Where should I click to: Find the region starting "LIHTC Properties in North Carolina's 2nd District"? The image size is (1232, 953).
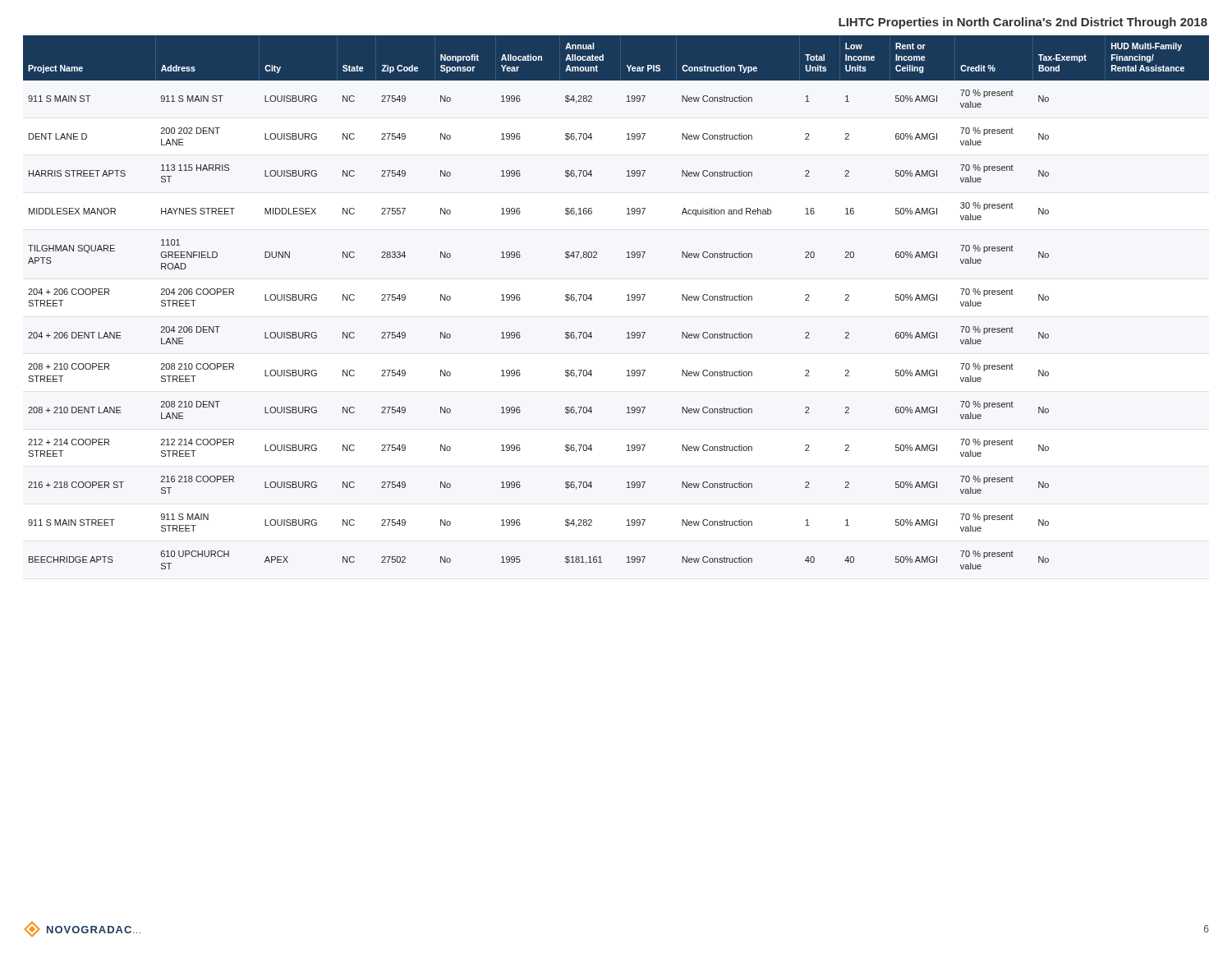pyautogui.click(x=1023, y=22)
